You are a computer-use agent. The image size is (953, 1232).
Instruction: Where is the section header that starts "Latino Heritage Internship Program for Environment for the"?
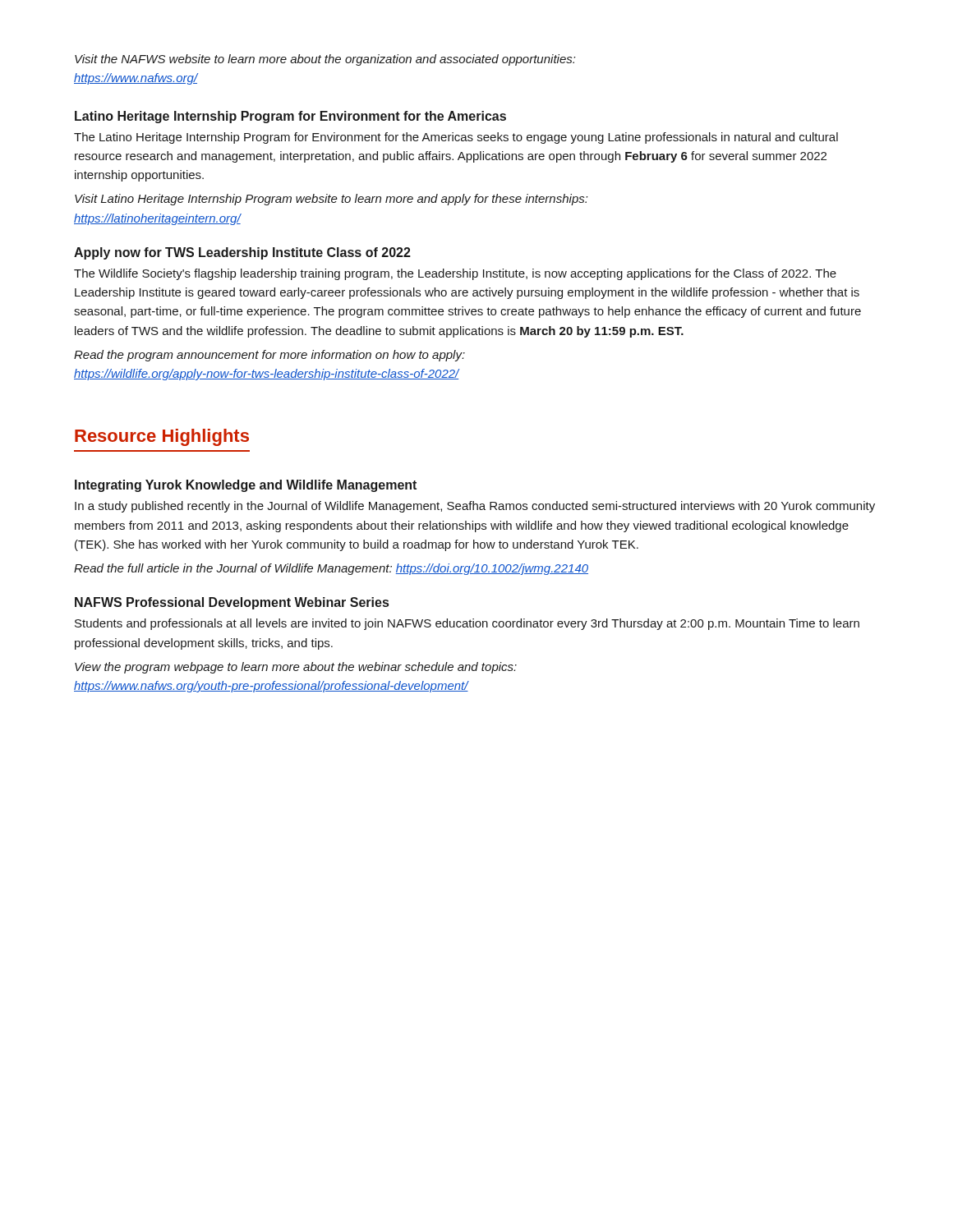[290, 116]
